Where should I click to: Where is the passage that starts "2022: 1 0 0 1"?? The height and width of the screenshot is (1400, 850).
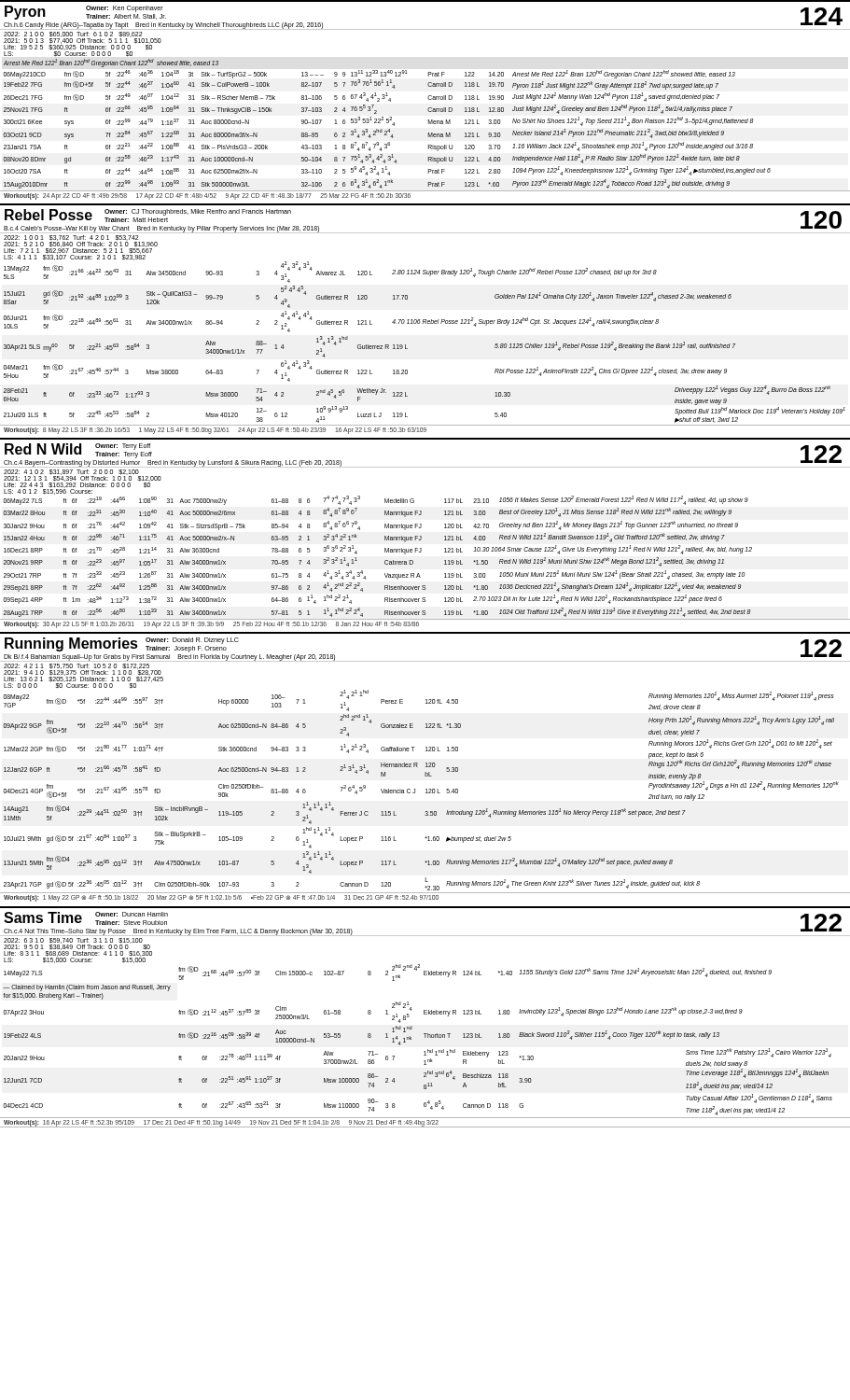[x=81, y=247]
